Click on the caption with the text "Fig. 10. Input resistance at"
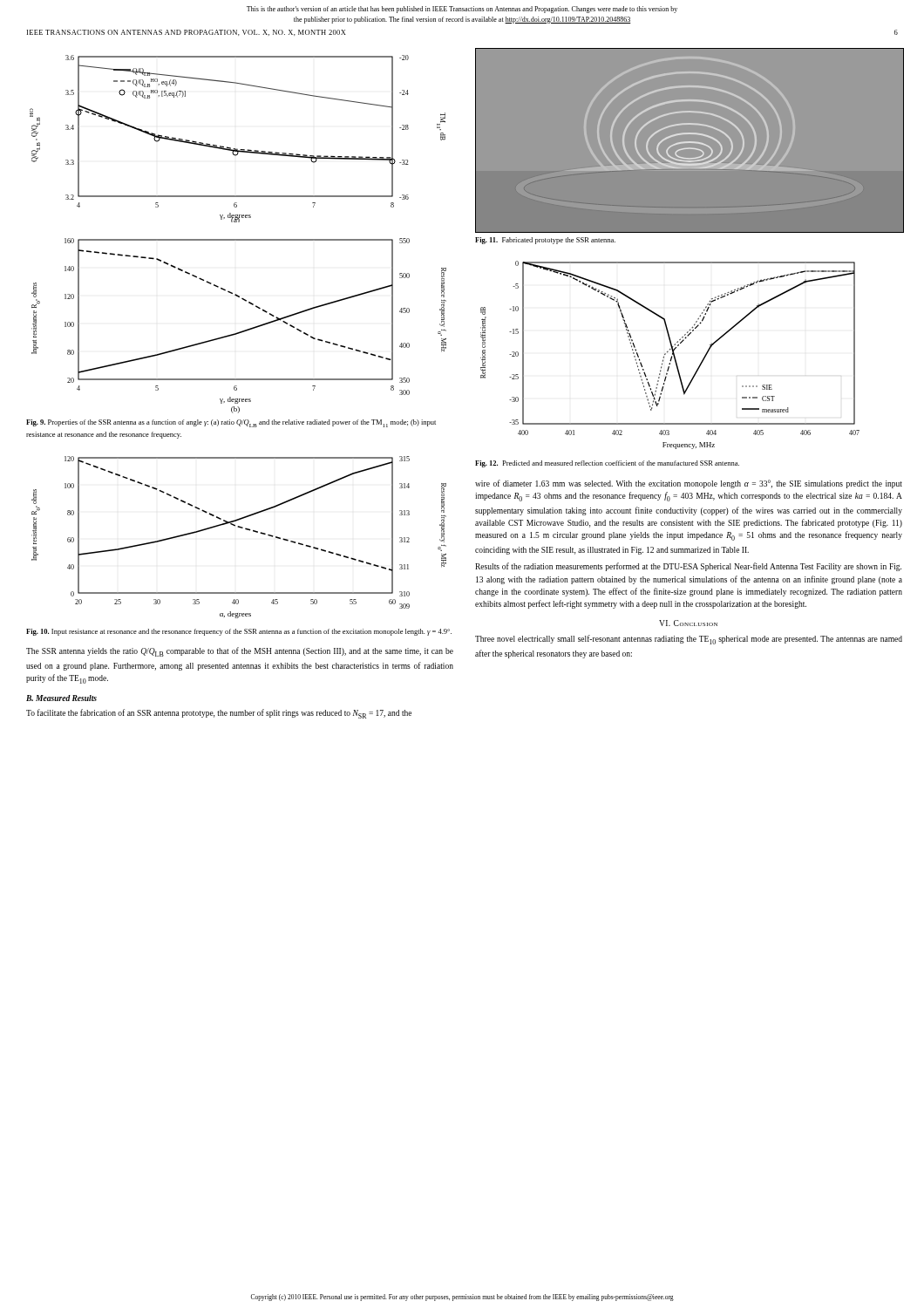This screenshot has height=1308, width=924. click(239, 631)
